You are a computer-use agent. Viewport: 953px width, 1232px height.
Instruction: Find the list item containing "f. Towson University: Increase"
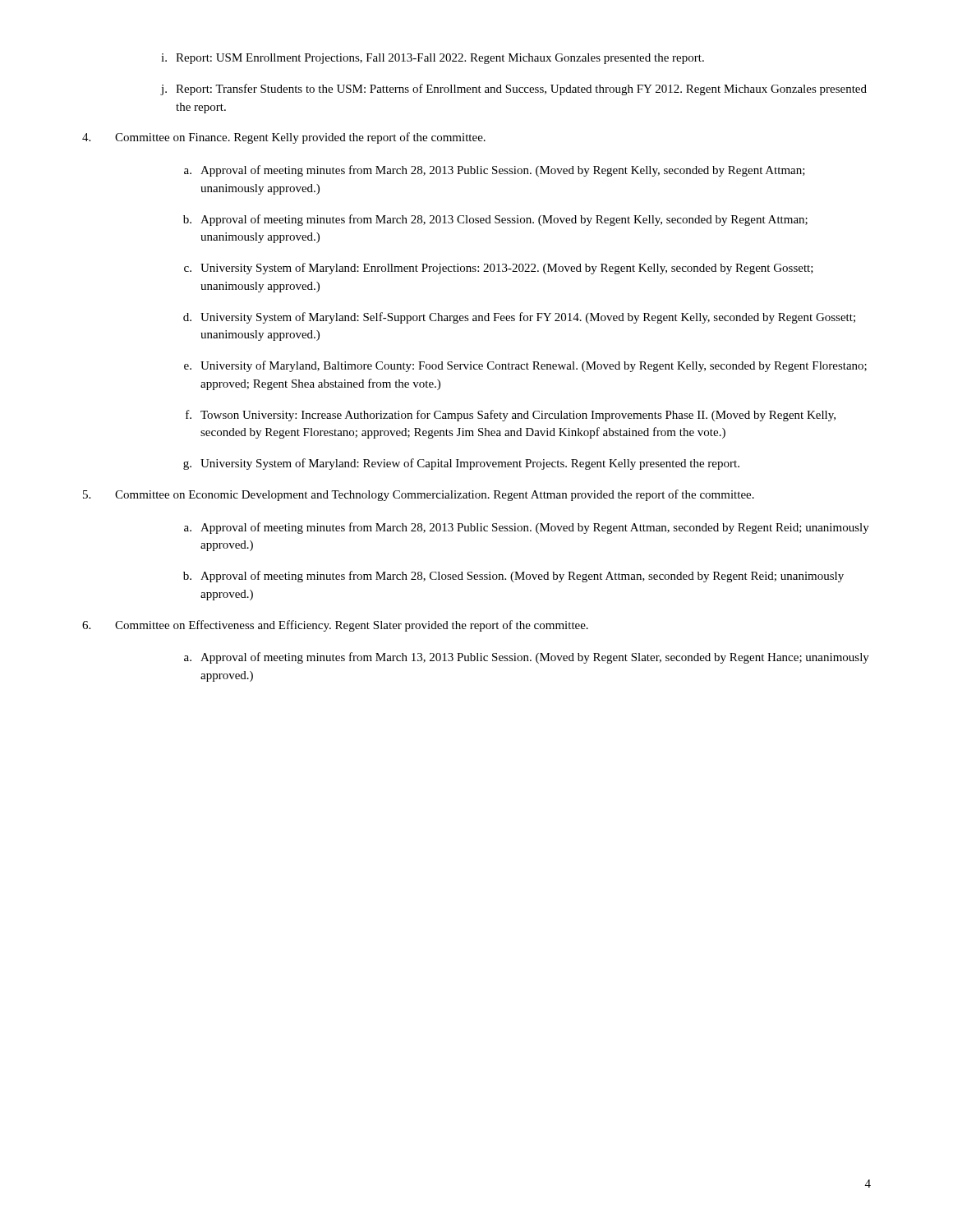[x=522, y=424]
